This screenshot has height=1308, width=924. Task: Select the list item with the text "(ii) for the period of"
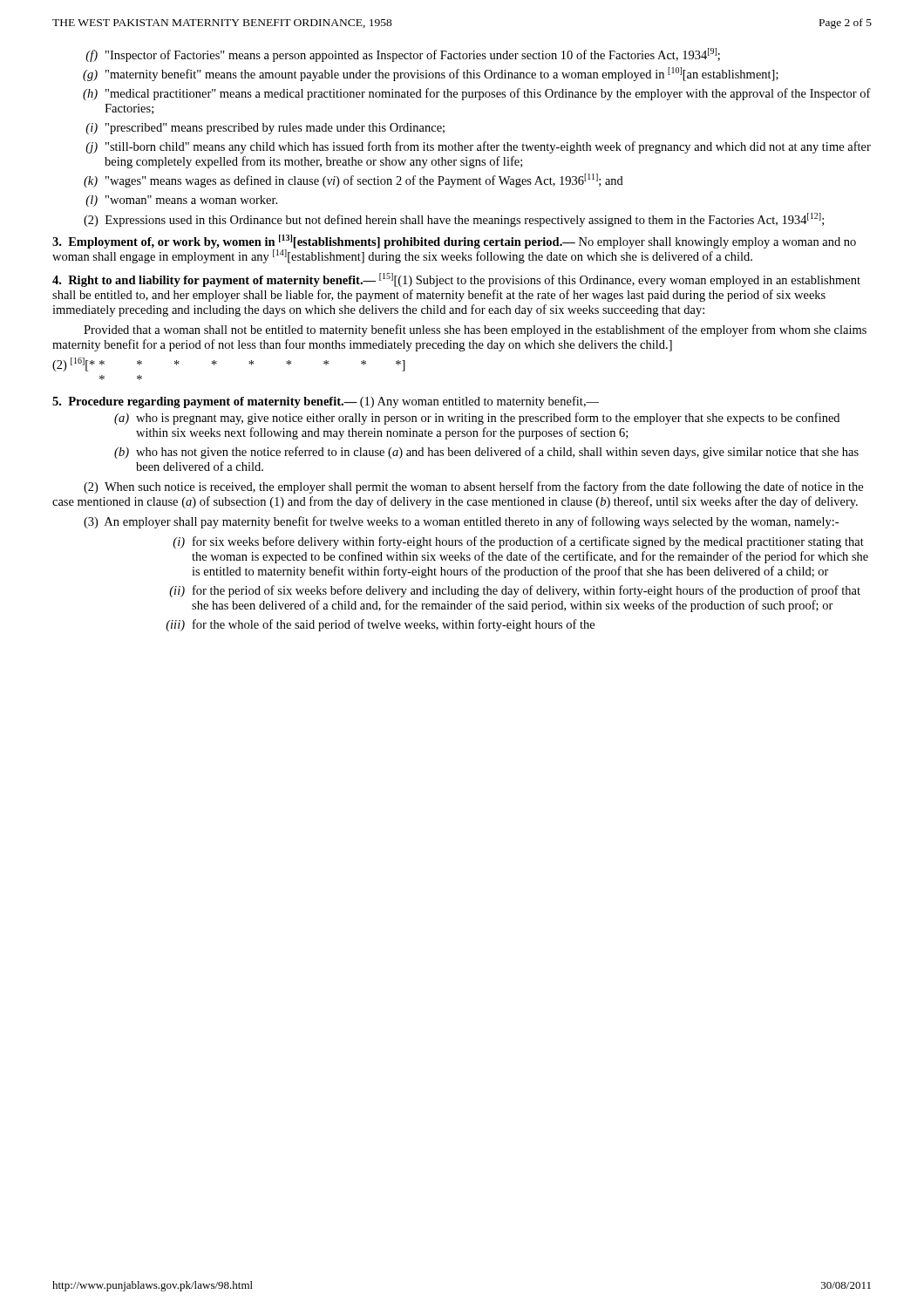(x=493, y=598)
